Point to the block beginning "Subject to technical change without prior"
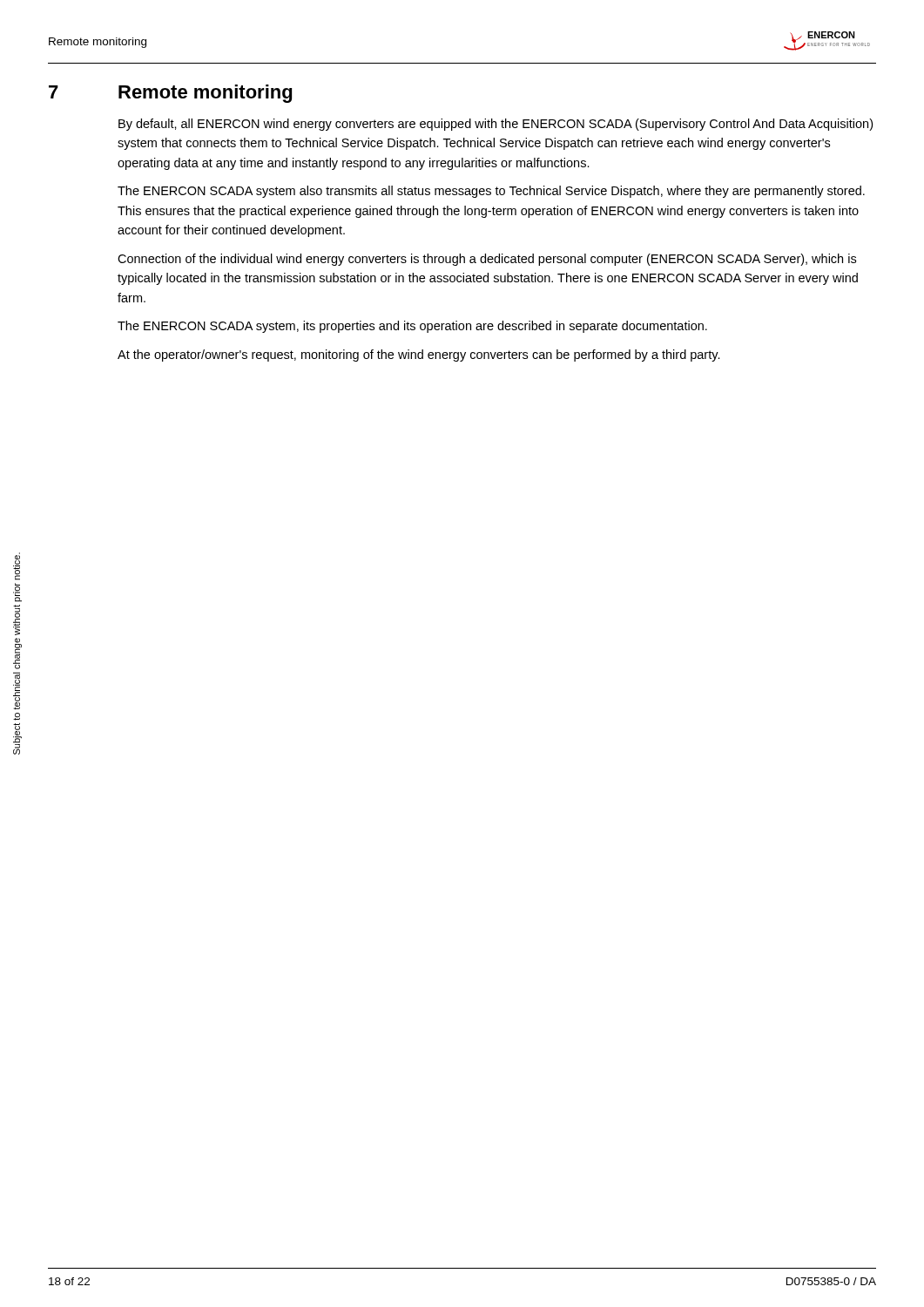This screenshot has height=1307, width=924. click(17, 654)
